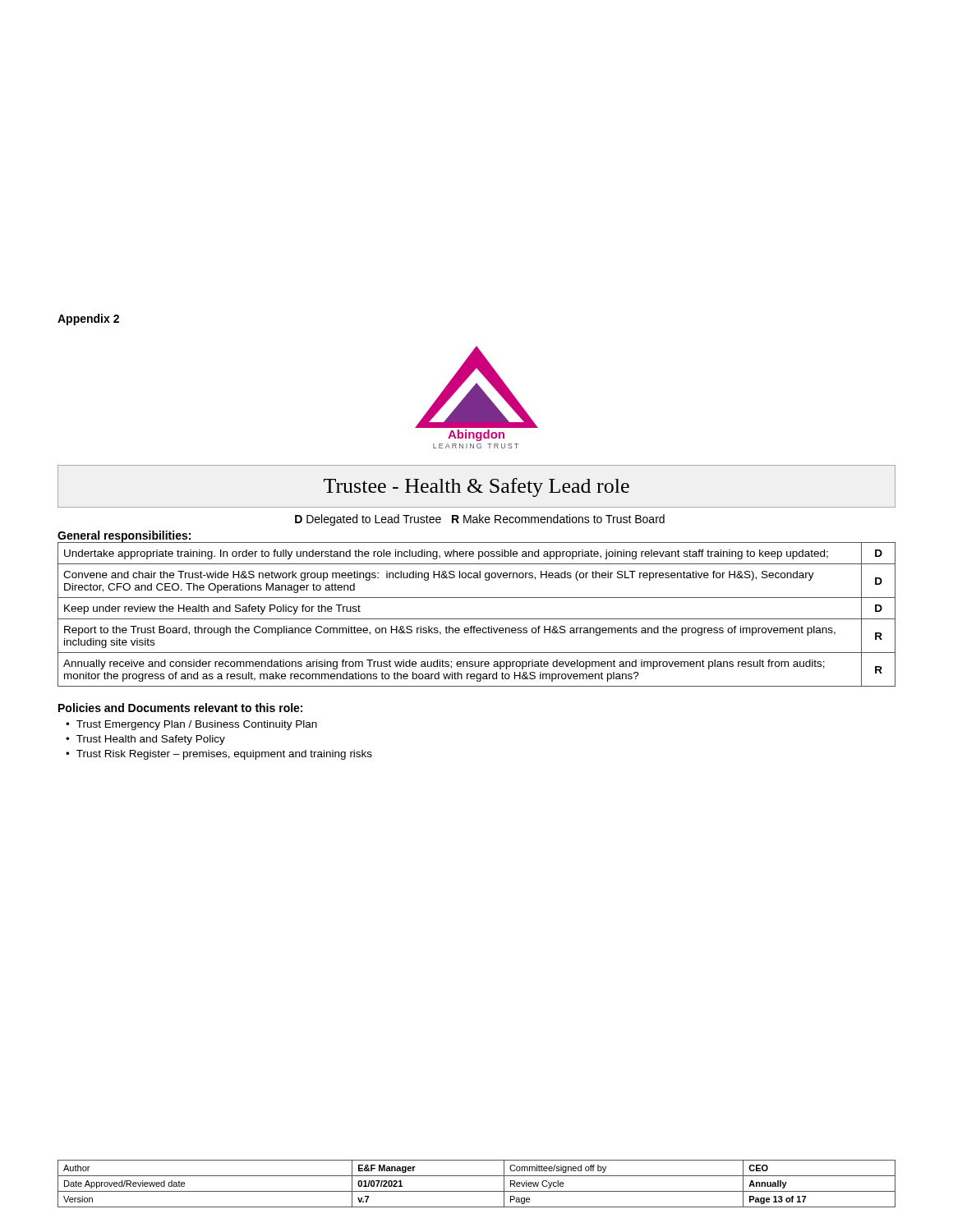Click on the table containing "Committee/signed off by"
The height and width of the screenshot is (1232, 953).
click(476, 1184)
